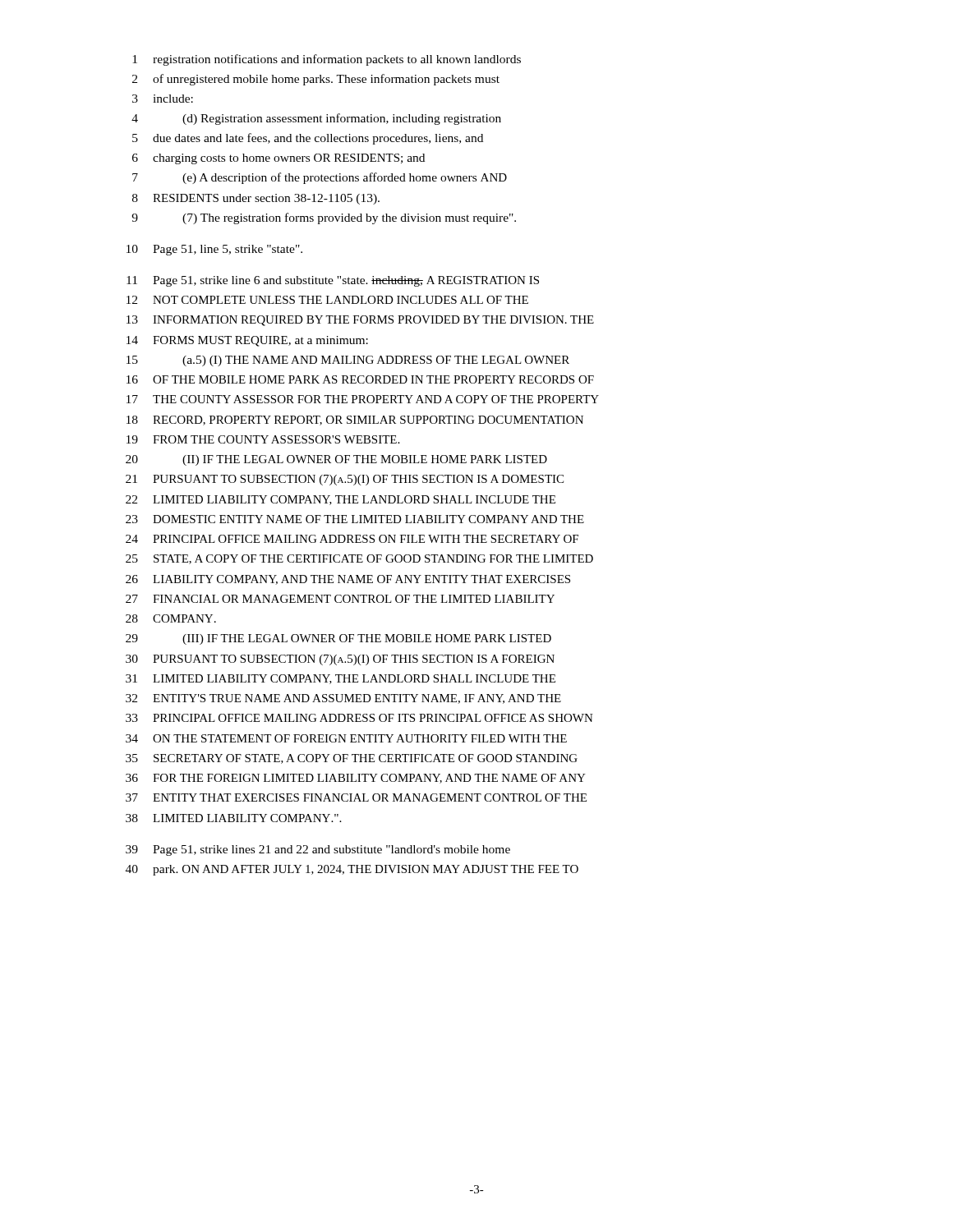This screenshot has width=953, height=1232.
Task: Find the text block that reads "11 Page 51,"
Action: (x=468, y=280)
